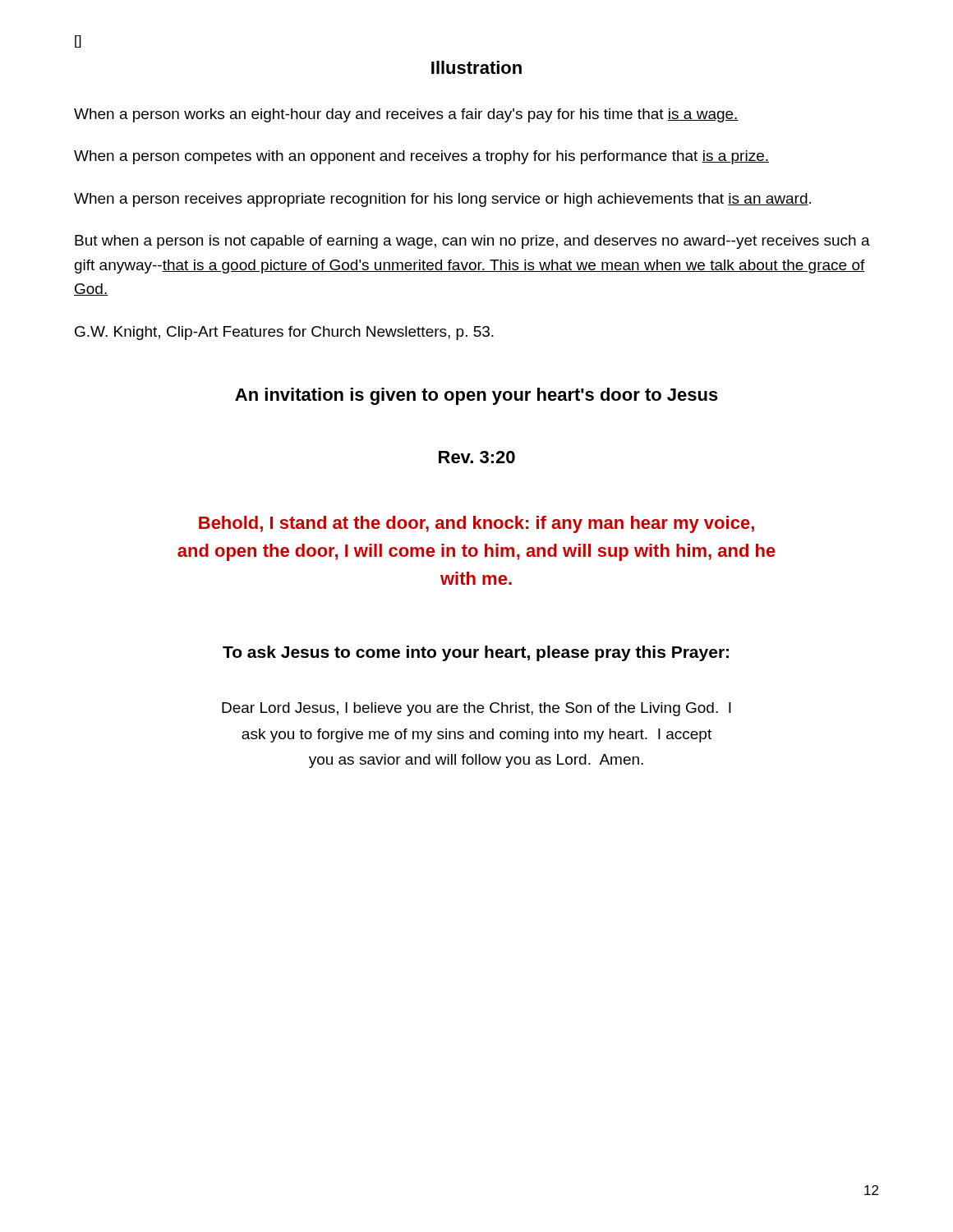
Task: Where is the section header that starts "To ask Jesus to come into your"?
Action: 476,652
